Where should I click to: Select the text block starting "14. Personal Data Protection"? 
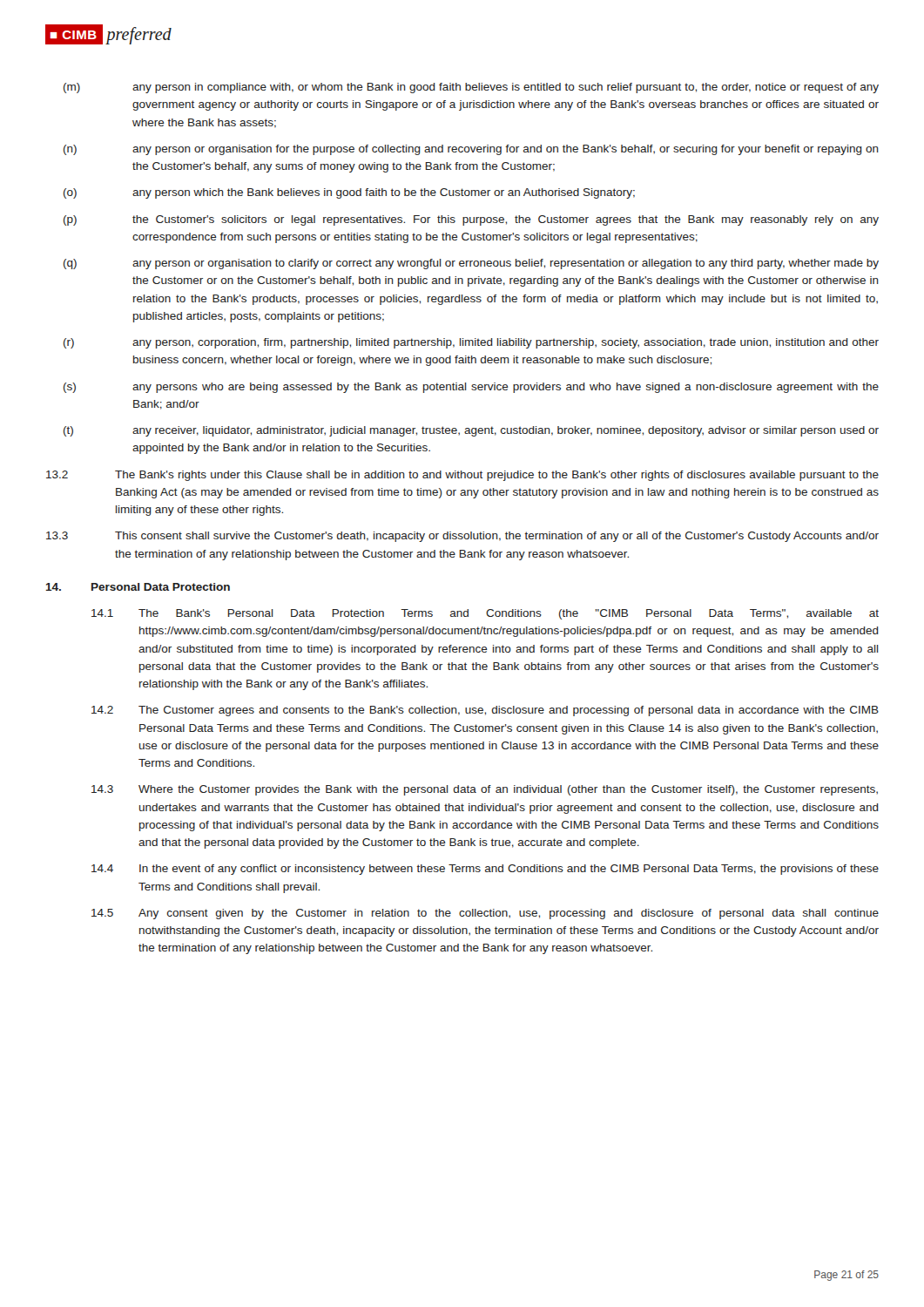pyautogui.click(x=138, y=587)
